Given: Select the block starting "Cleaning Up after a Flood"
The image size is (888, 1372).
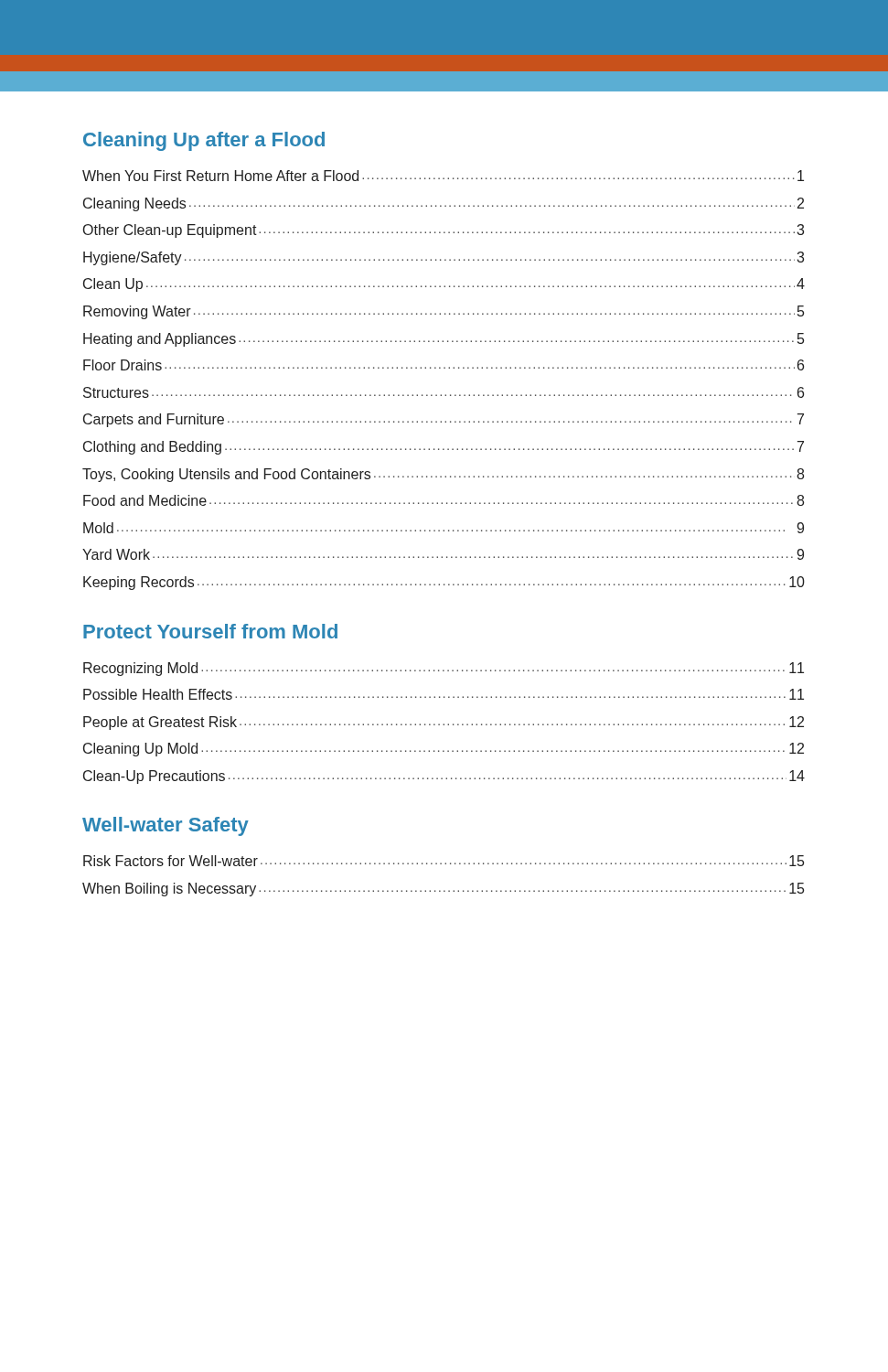Looking at the screenshot, I should click(x=204, y=139).
